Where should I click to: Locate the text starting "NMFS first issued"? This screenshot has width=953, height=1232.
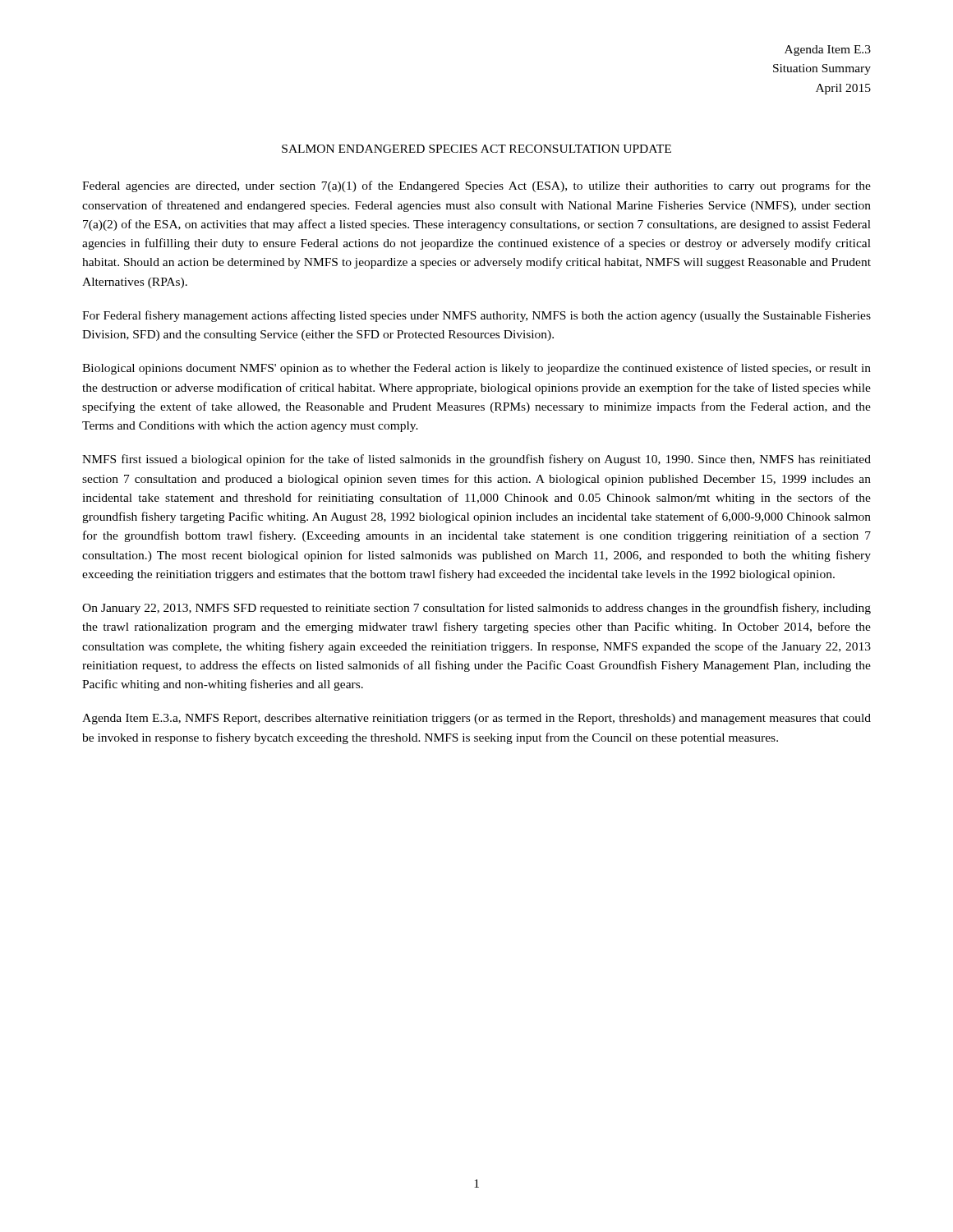tap(476, 516)
